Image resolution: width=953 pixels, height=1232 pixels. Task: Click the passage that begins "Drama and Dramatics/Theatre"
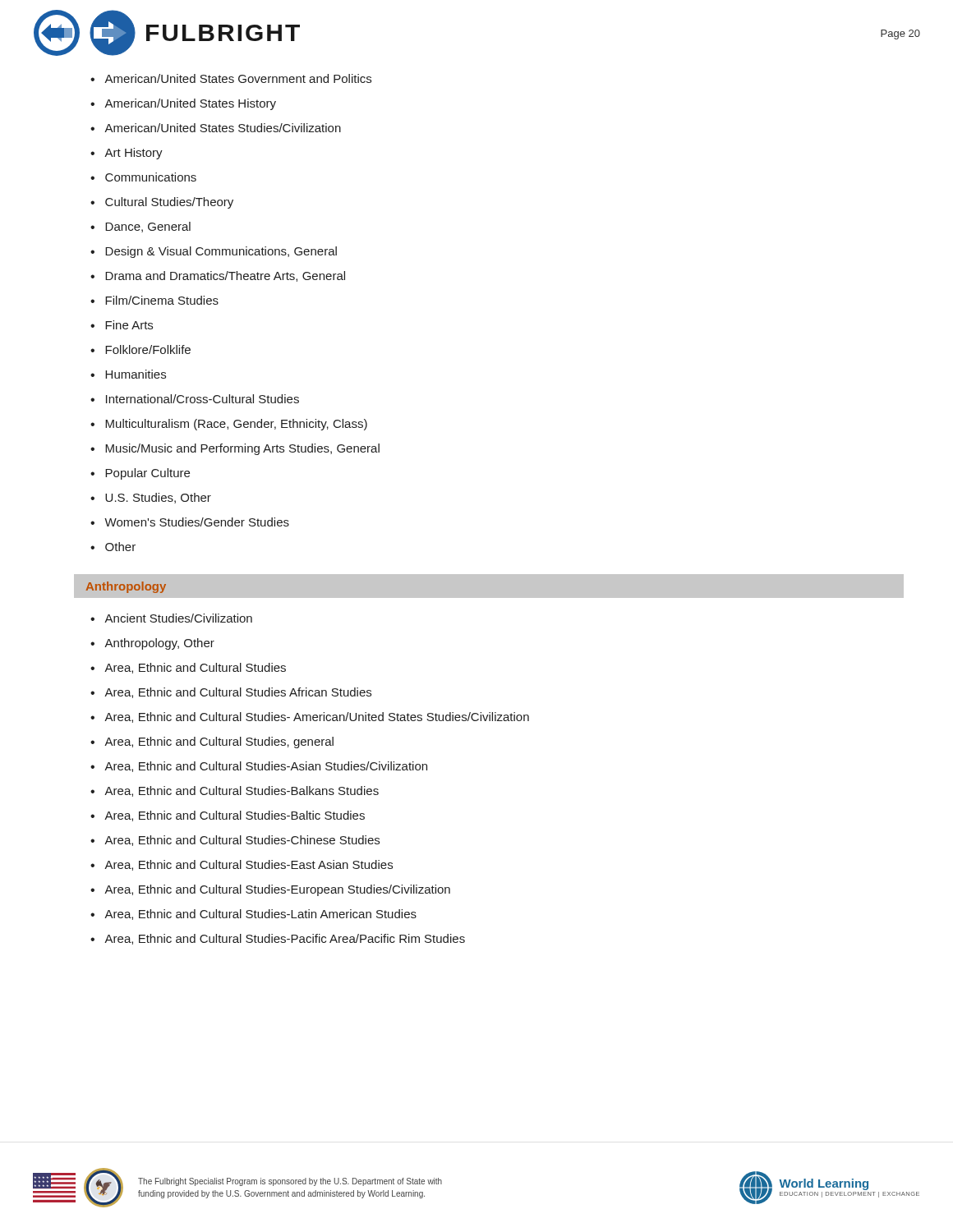pyautogui.click(x=218, y=276)
